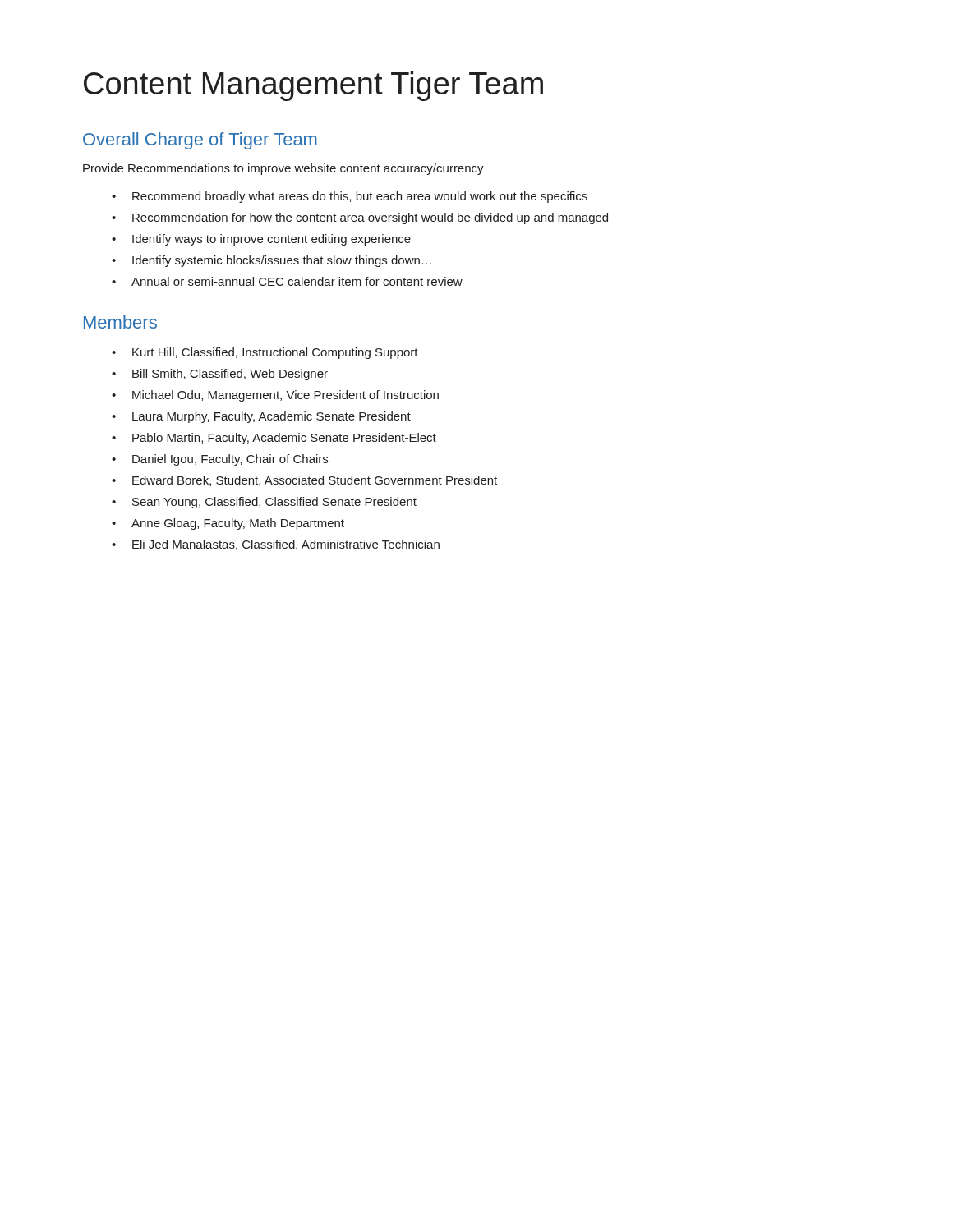Point to the block beginning "Annual or semi-annual CEC"

297,281
